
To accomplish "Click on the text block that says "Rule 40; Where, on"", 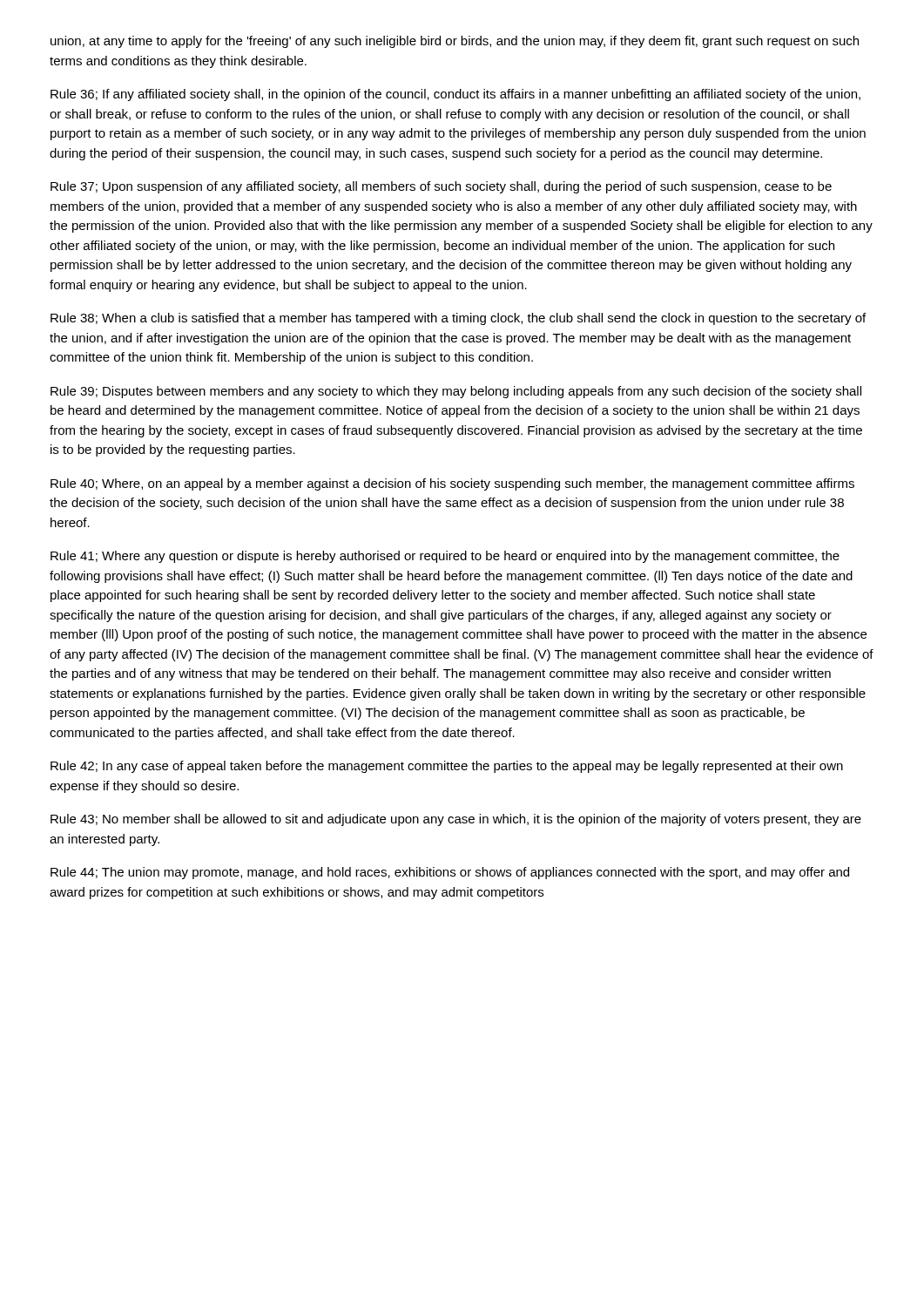I will point(452,502).
